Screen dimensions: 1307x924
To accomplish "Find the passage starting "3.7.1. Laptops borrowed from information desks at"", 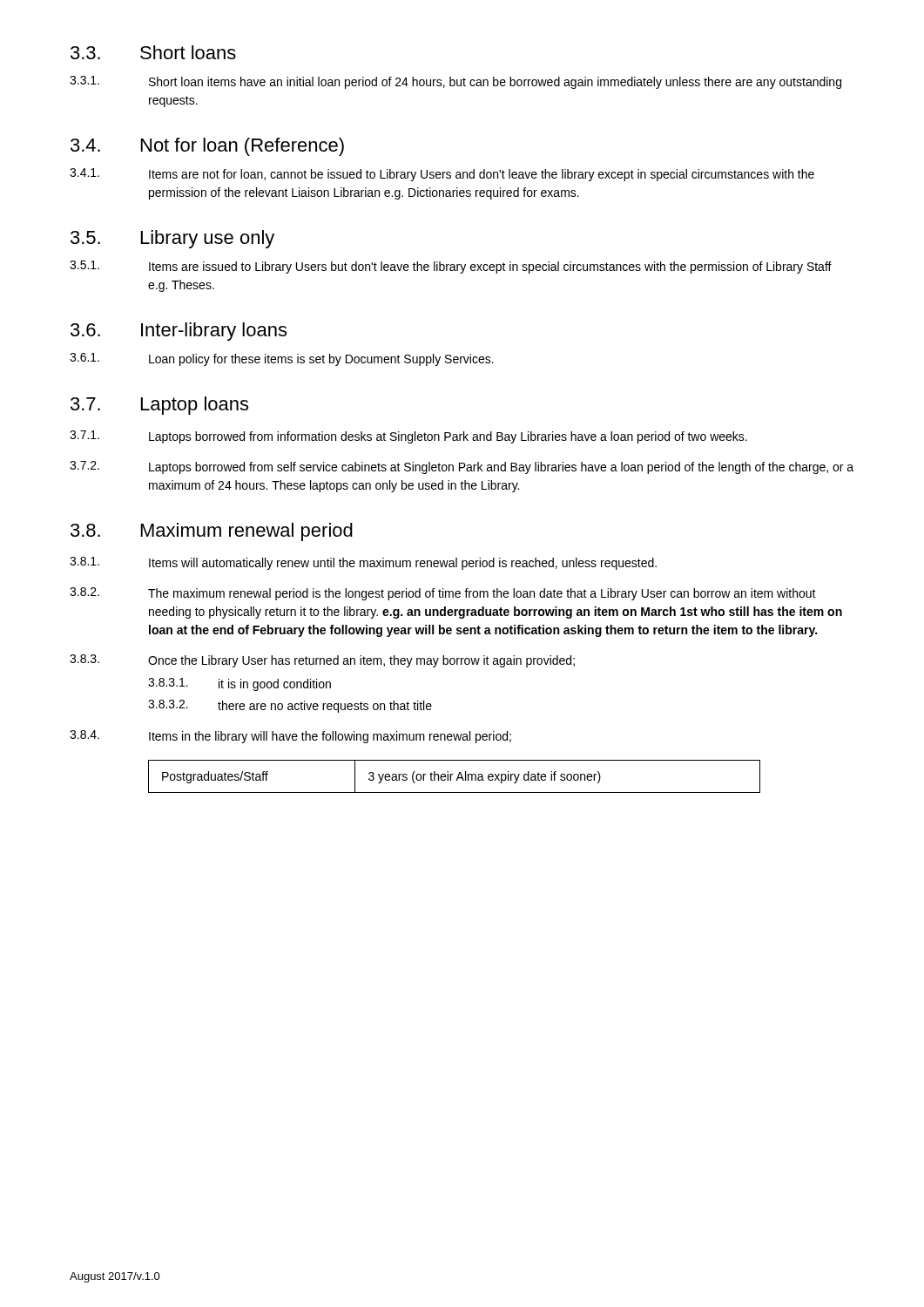I will 462,437.
